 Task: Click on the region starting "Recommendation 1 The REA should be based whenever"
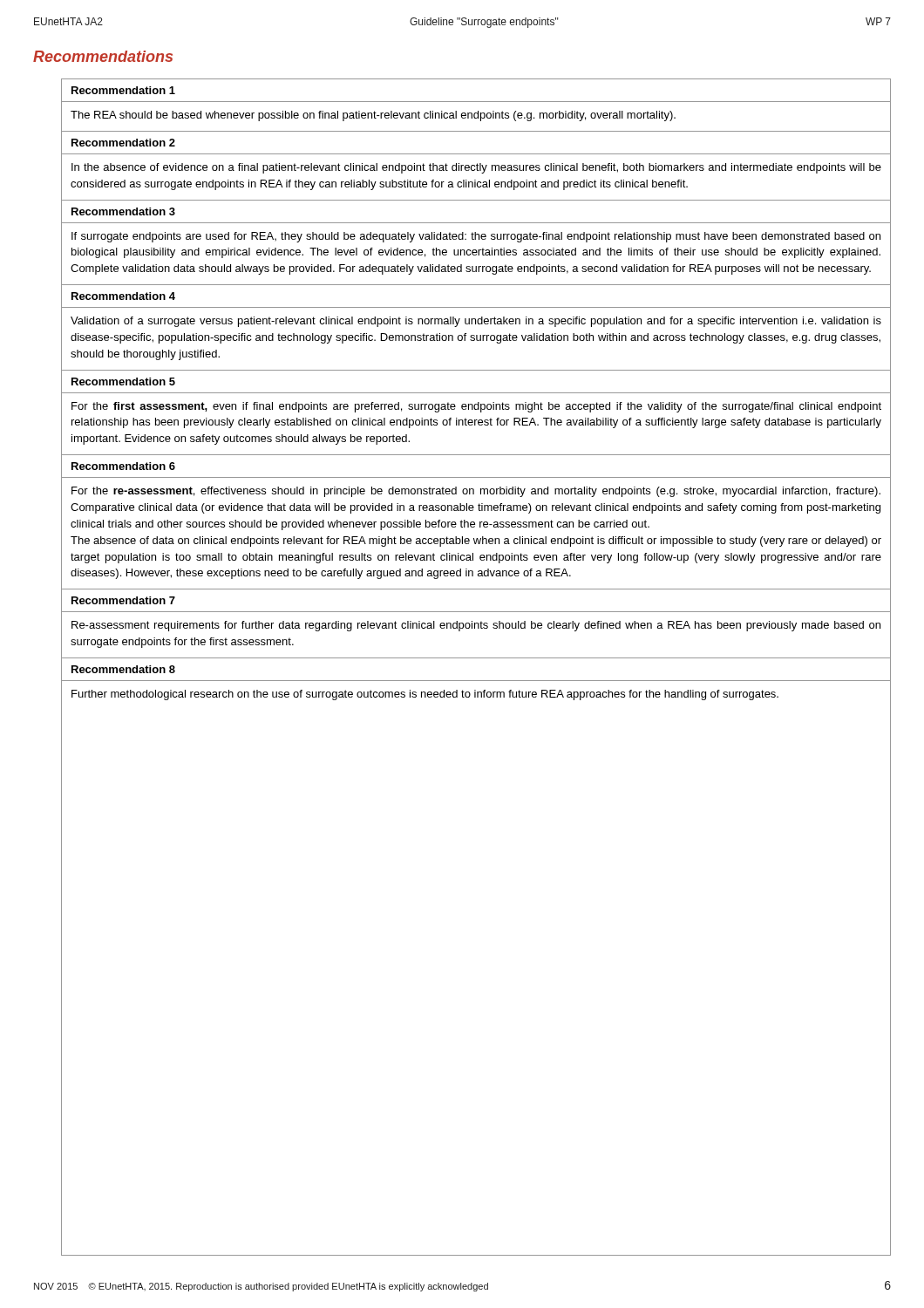pos(476,105)
